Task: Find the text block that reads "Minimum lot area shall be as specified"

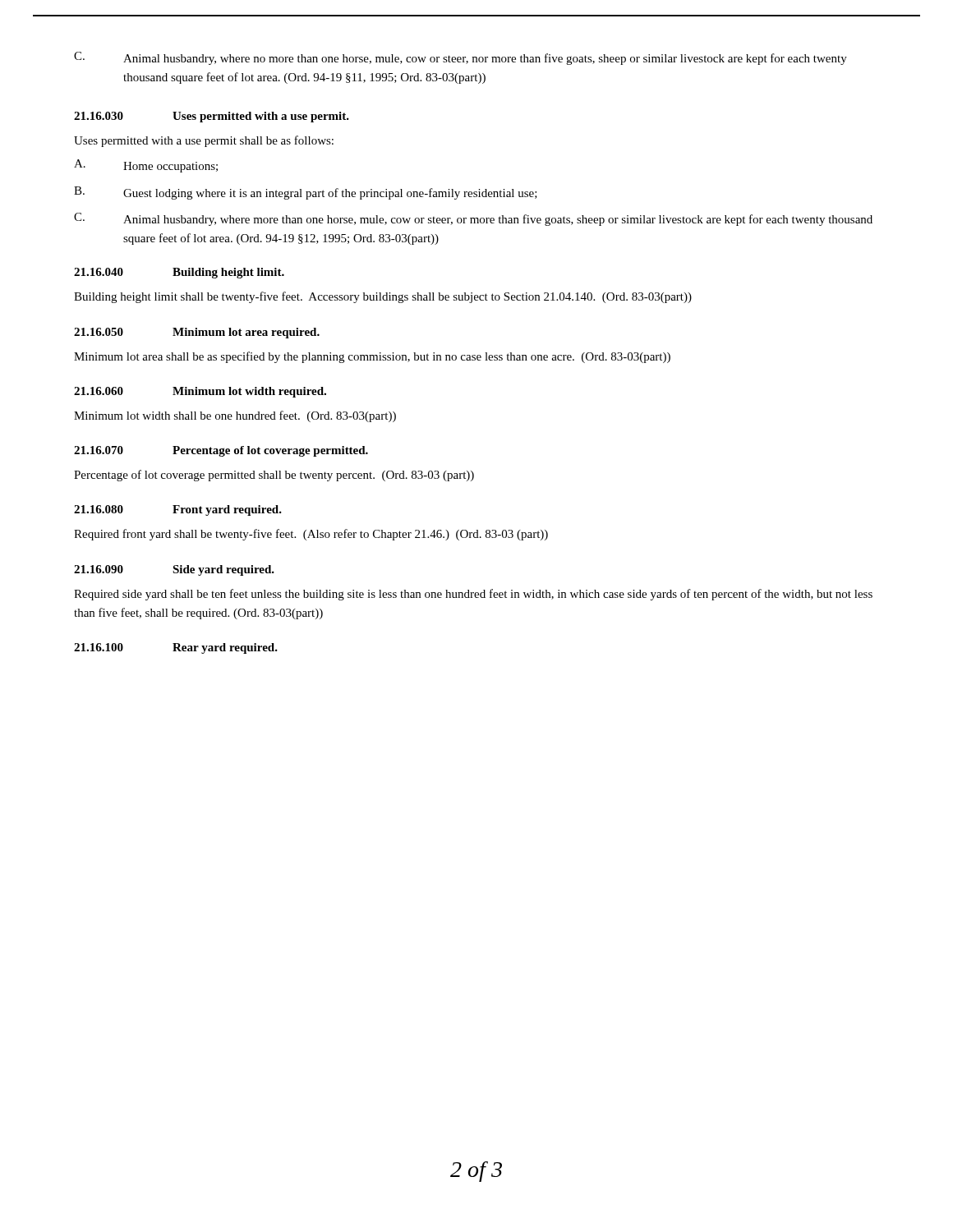Action: (x=372, y=356)
